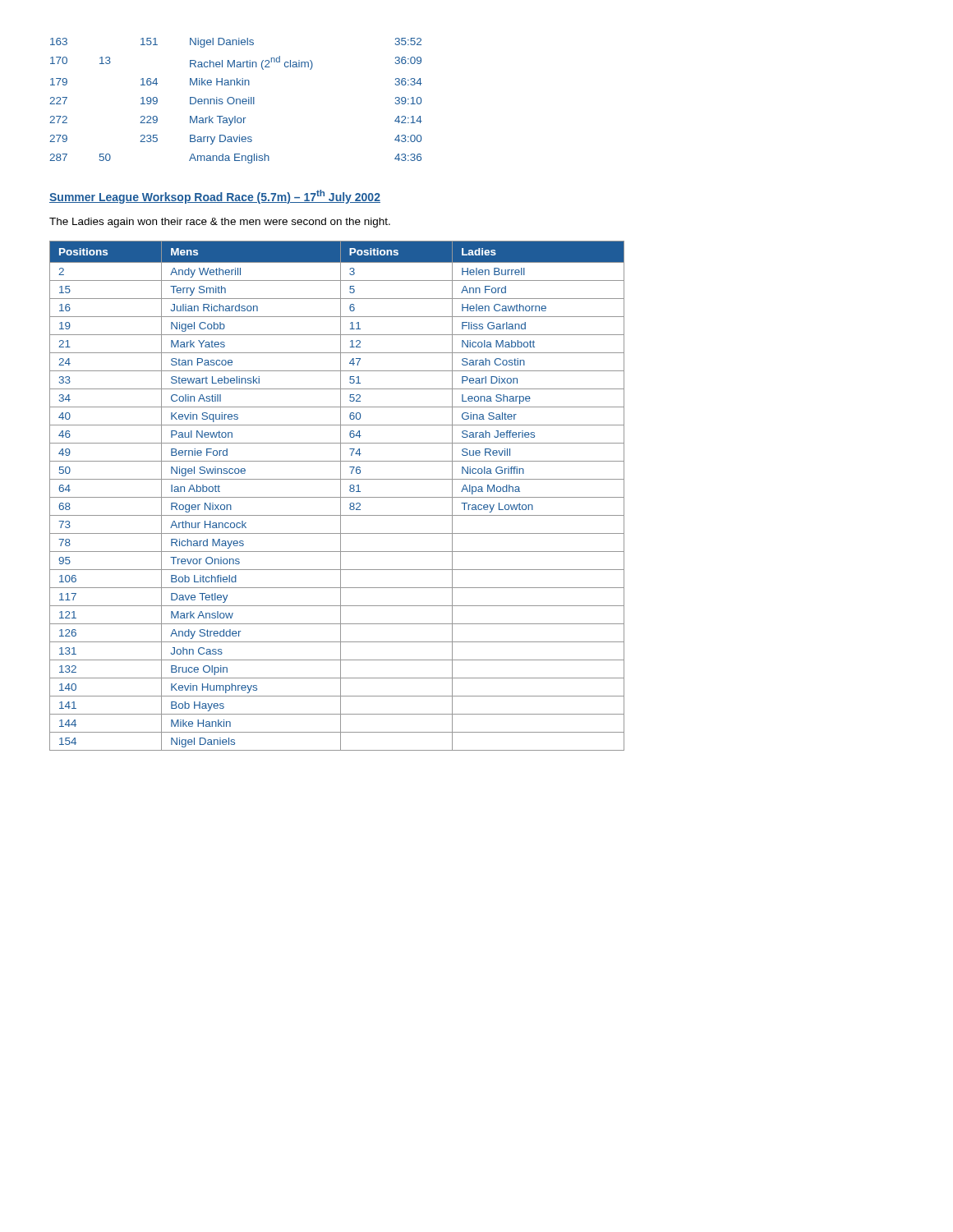Select the text starting "The Ladies again won their race"
Image resolution: width=953 pixels, height=1232 pixels.
[220, 221]
